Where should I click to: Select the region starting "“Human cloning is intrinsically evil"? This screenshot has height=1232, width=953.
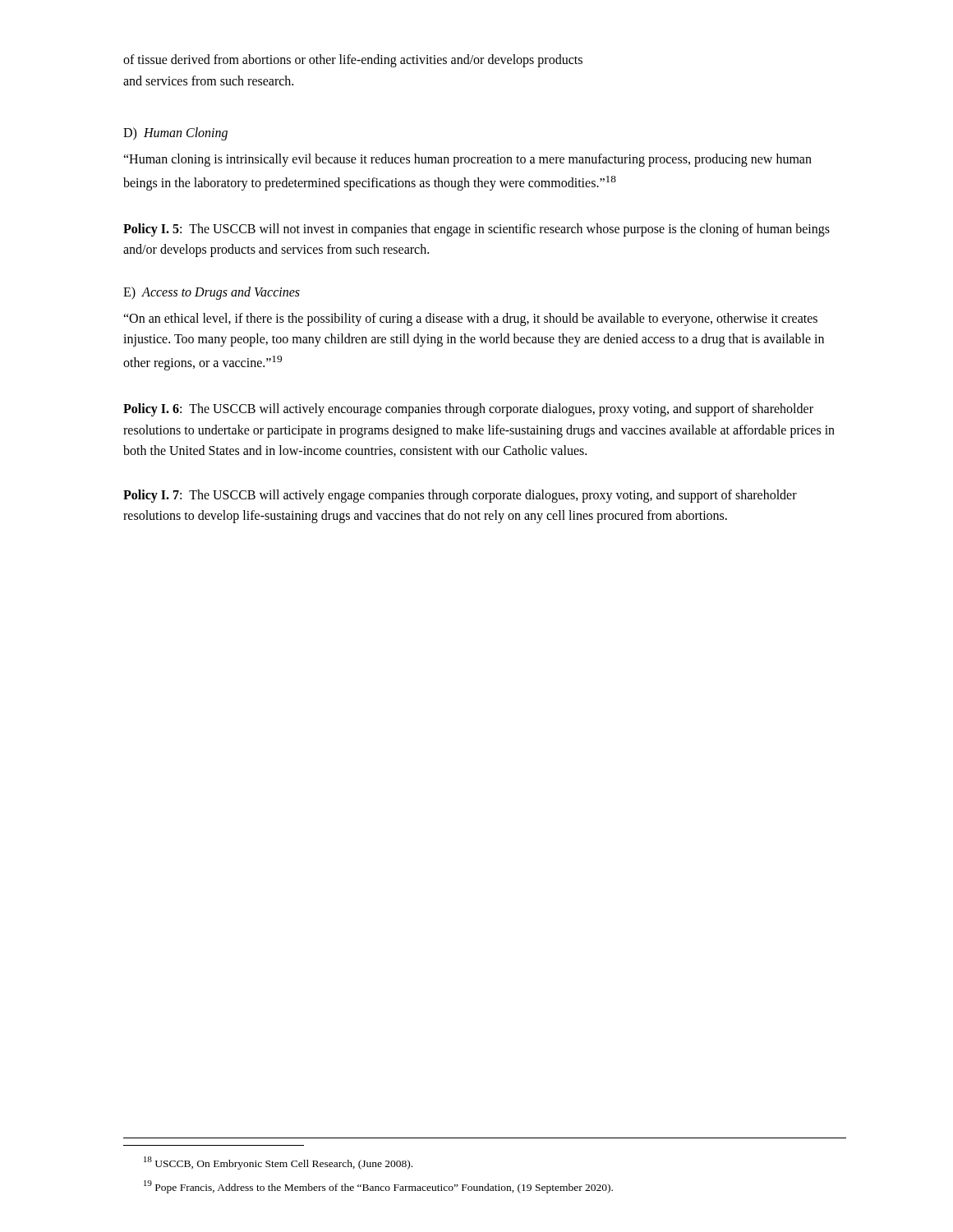point(467,171)
